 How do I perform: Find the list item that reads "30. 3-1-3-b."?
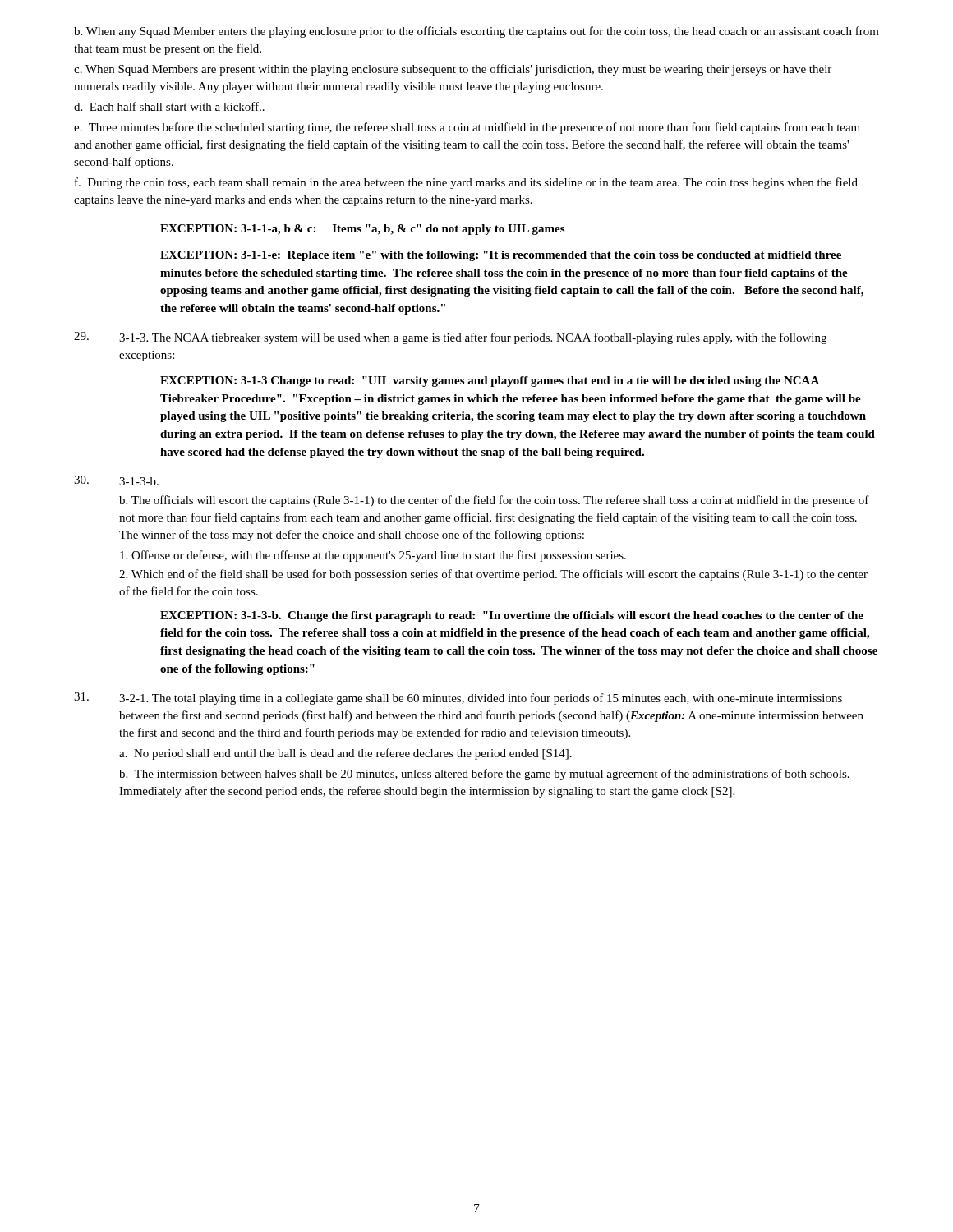pyautogui.click(x=142, y=481)
